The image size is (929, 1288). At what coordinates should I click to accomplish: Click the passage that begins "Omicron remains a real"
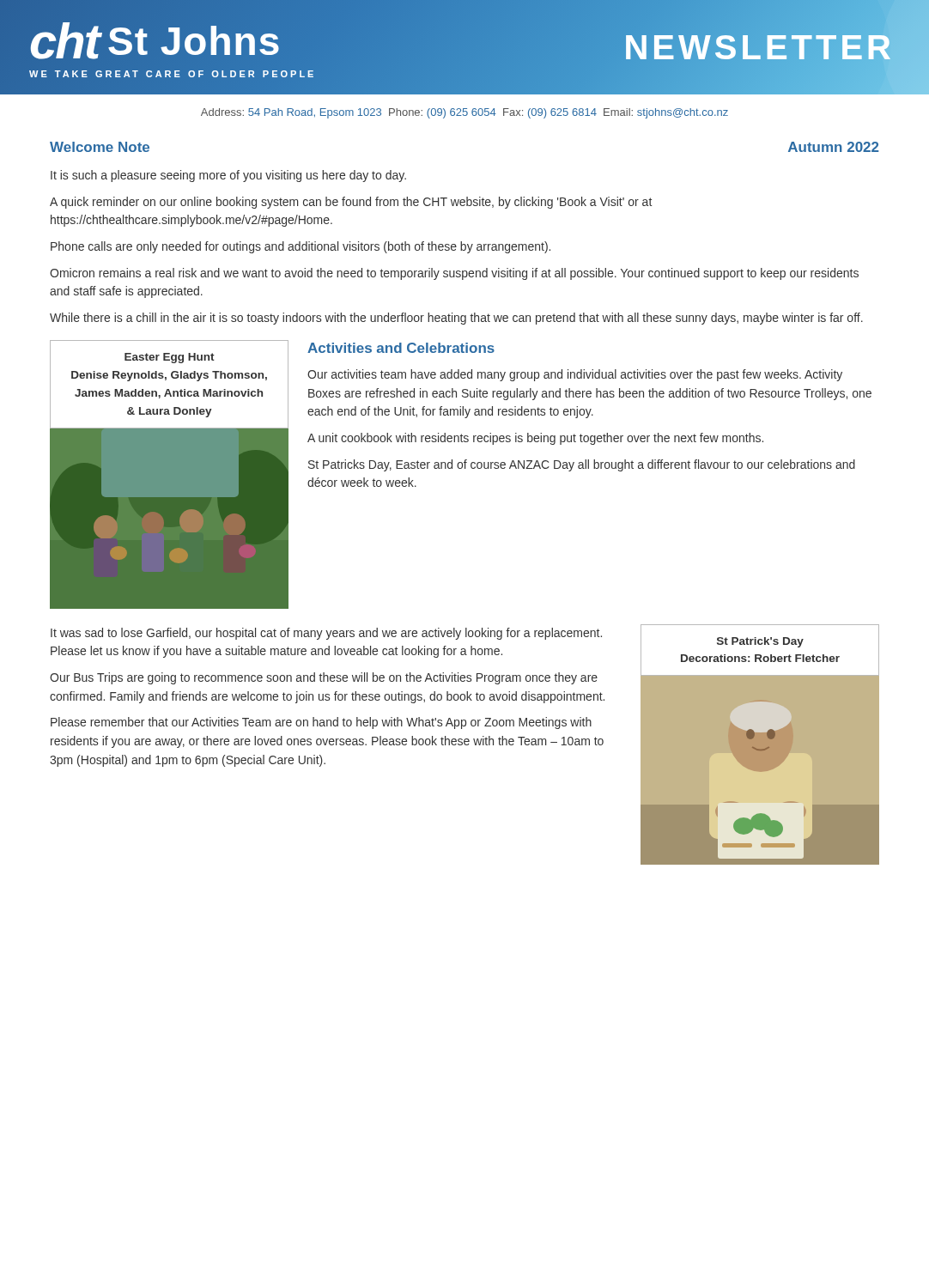(x=454, y=282)
